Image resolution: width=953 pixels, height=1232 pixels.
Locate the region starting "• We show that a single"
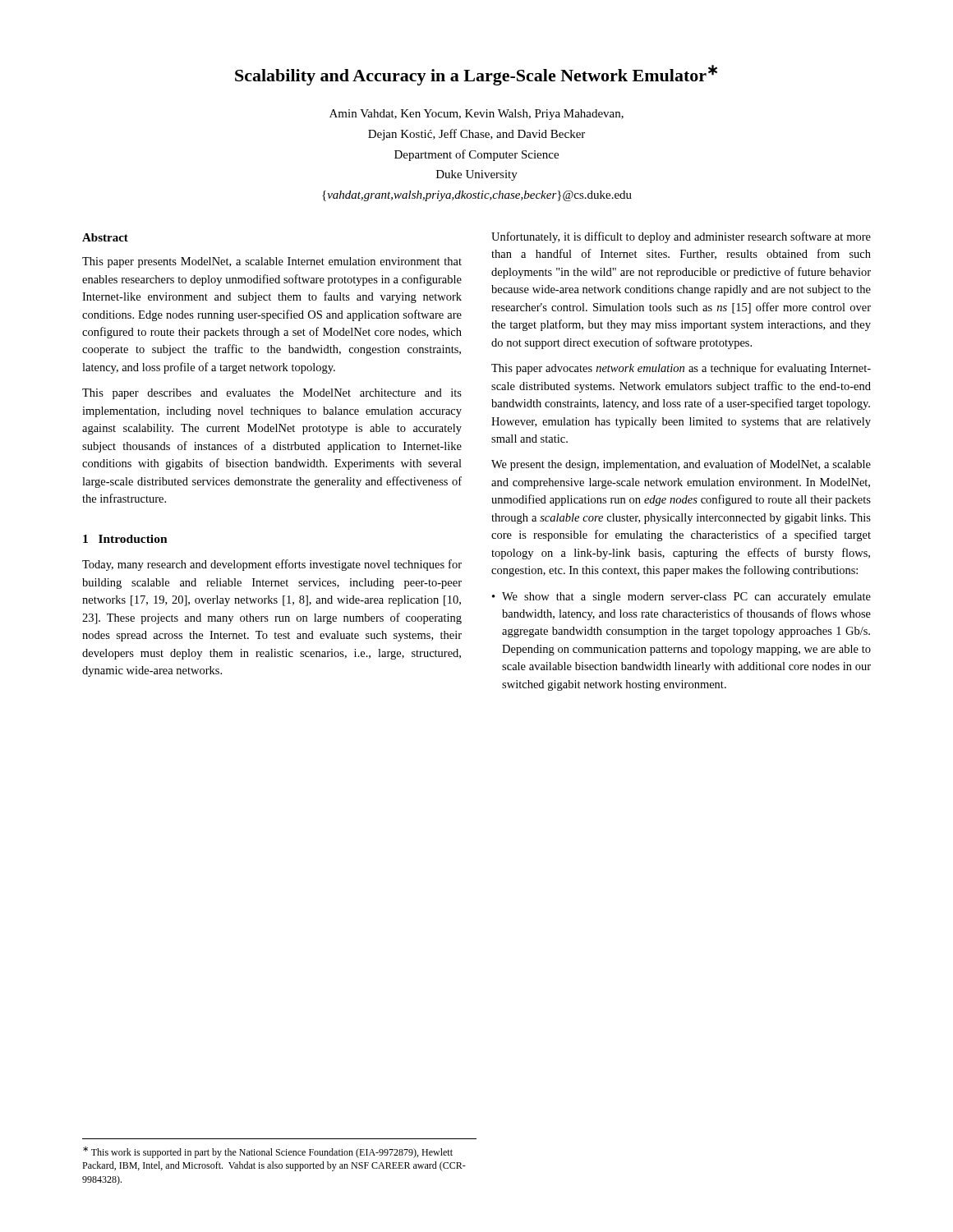point(681,641)
